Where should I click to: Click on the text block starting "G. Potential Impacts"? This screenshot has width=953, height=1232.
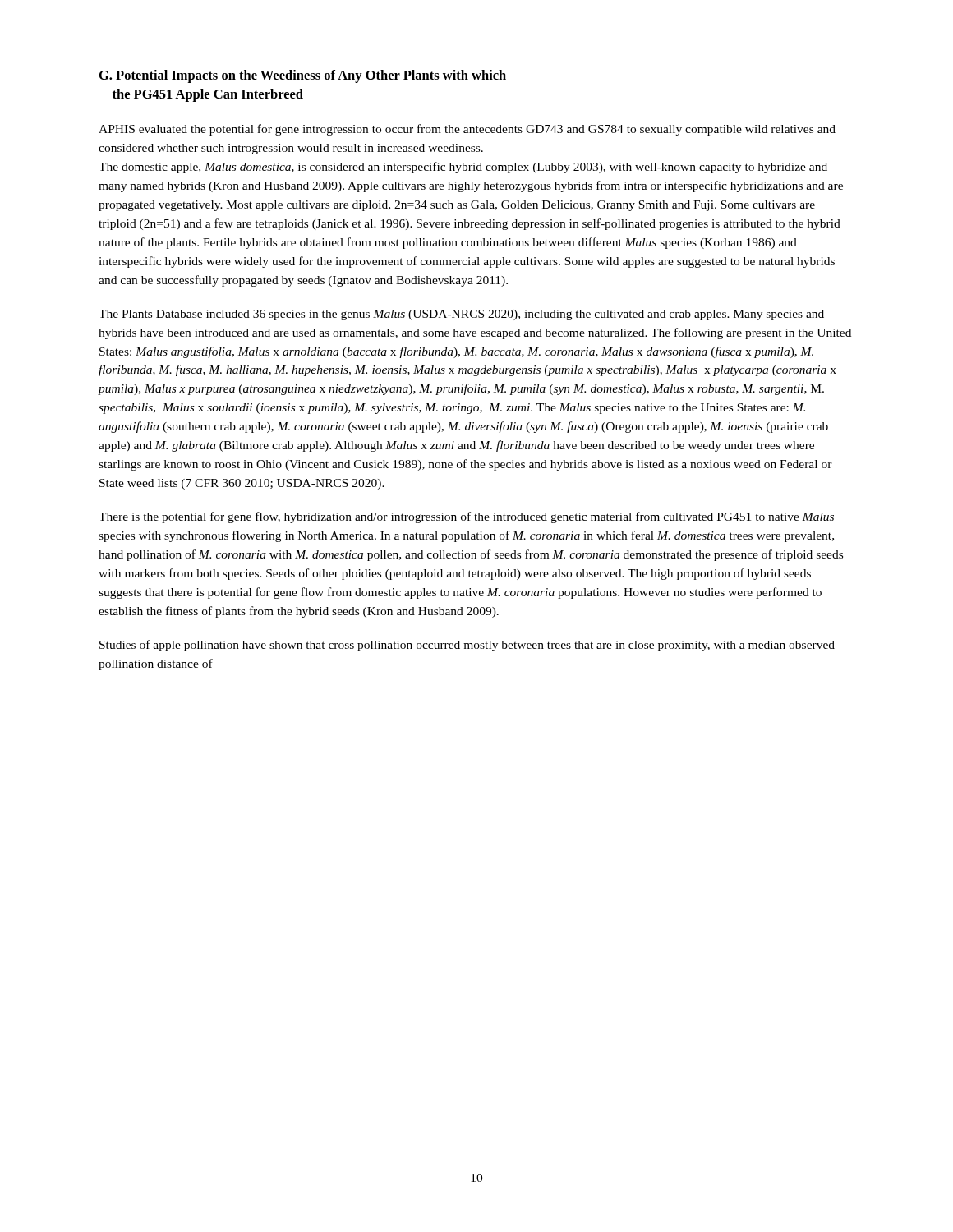pos(302,85)
